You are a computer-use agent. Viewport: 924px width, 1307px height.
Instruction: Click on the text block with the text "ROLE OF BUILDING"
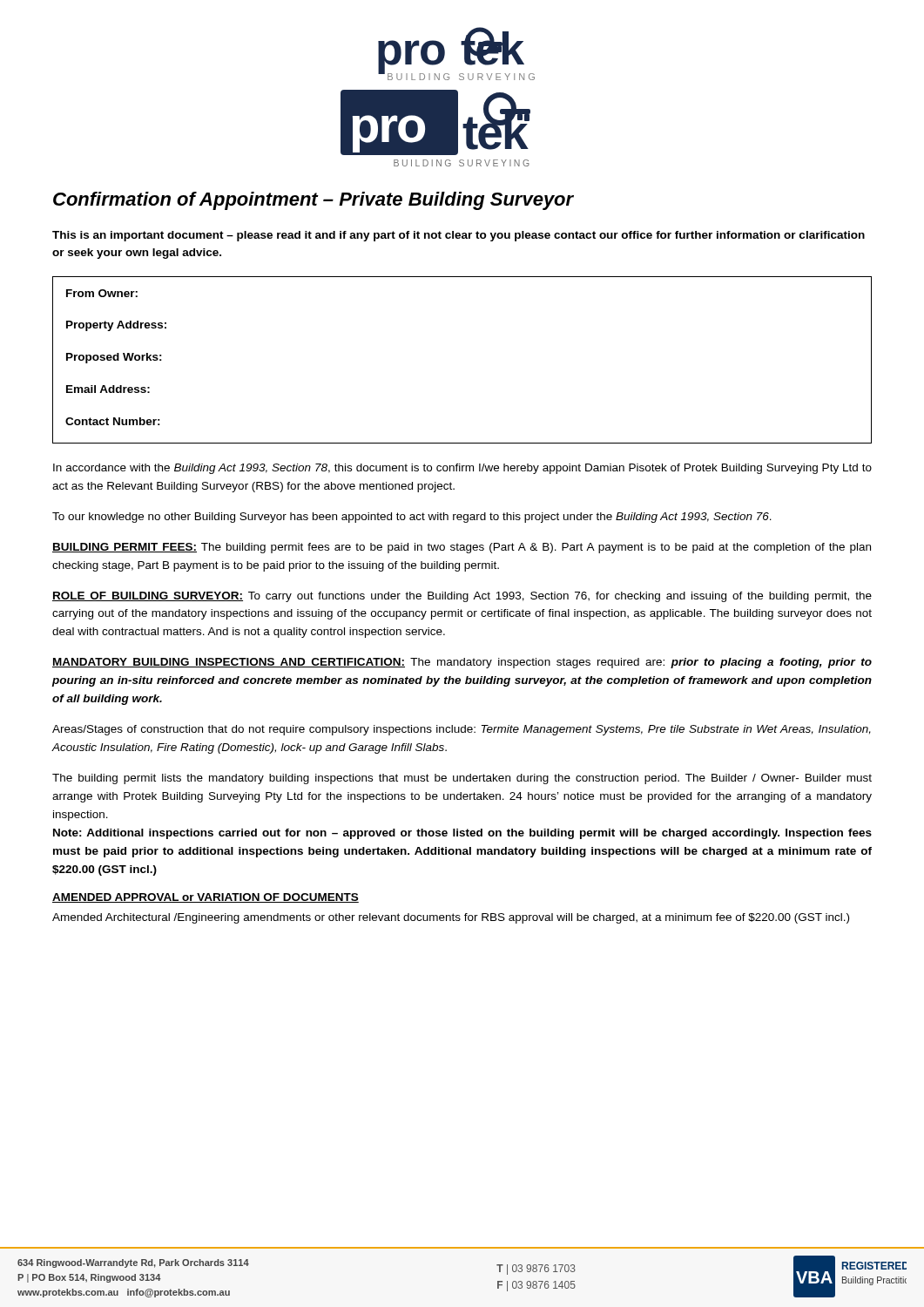pos(462,613)
